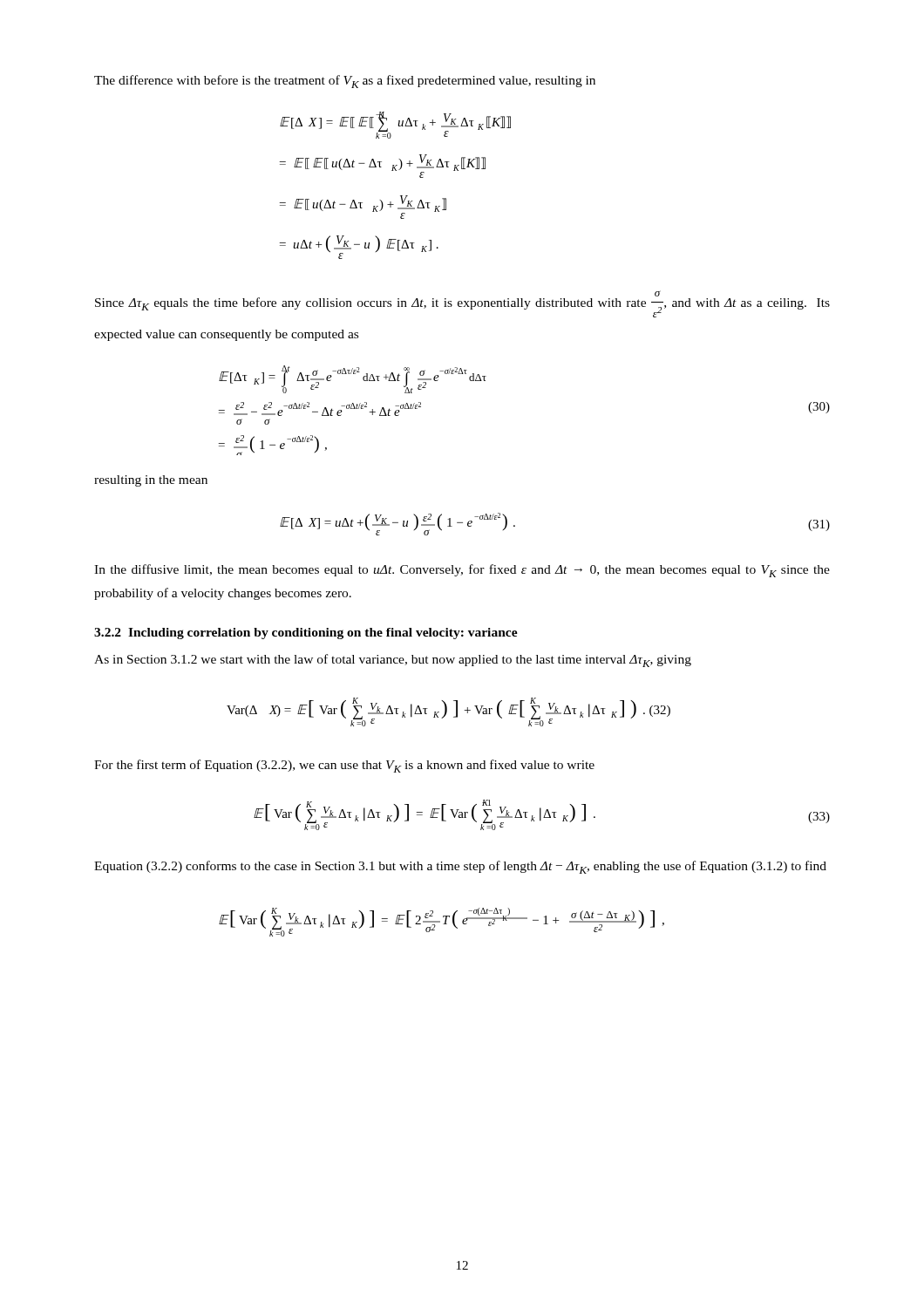Locate the passage starting "In the diffusive limit, the"
This screenshot has height=1308, width=924.
462,581
